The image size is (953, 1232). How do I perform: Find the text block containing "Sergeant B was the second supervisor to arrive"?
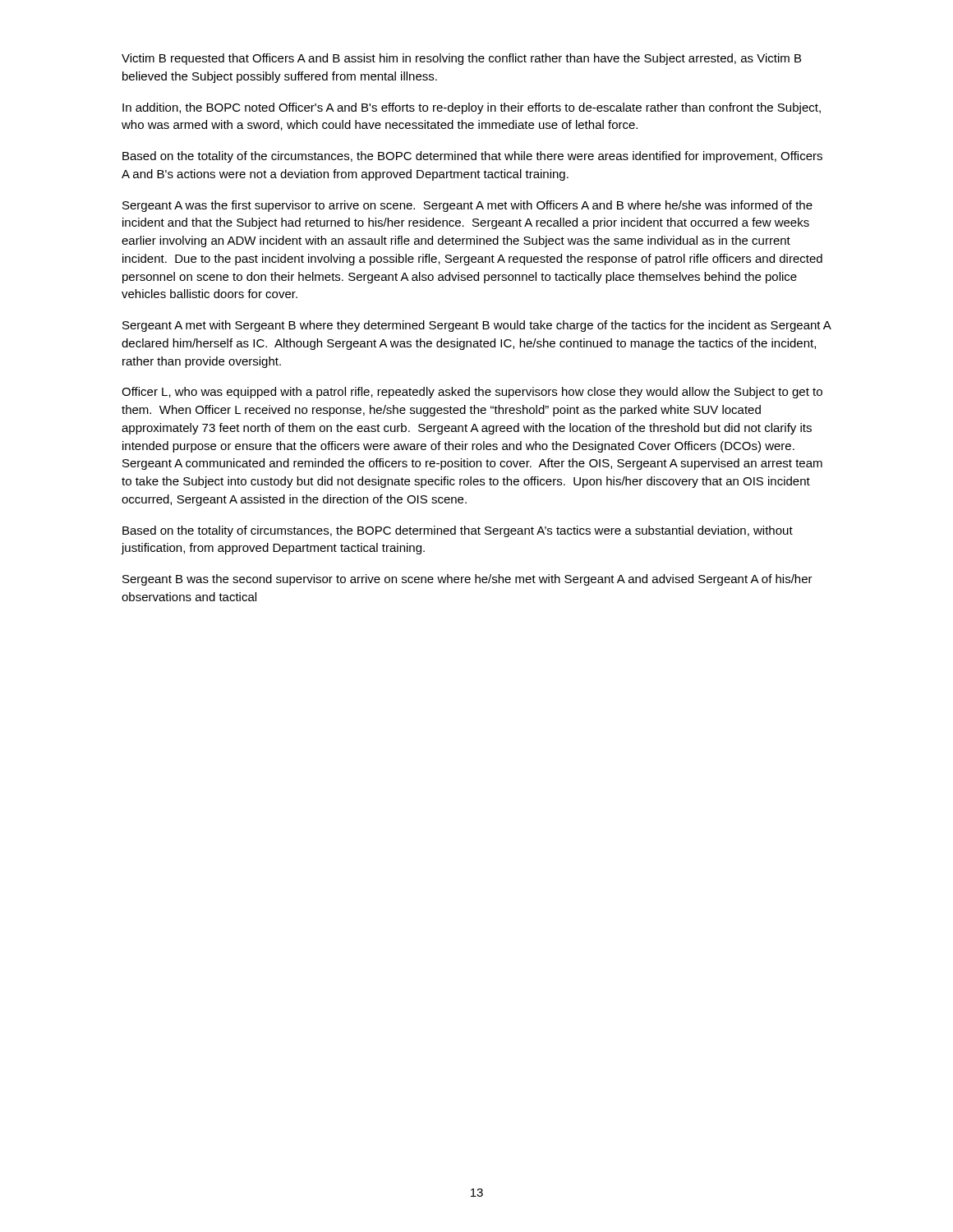click(x=467, y=588)
